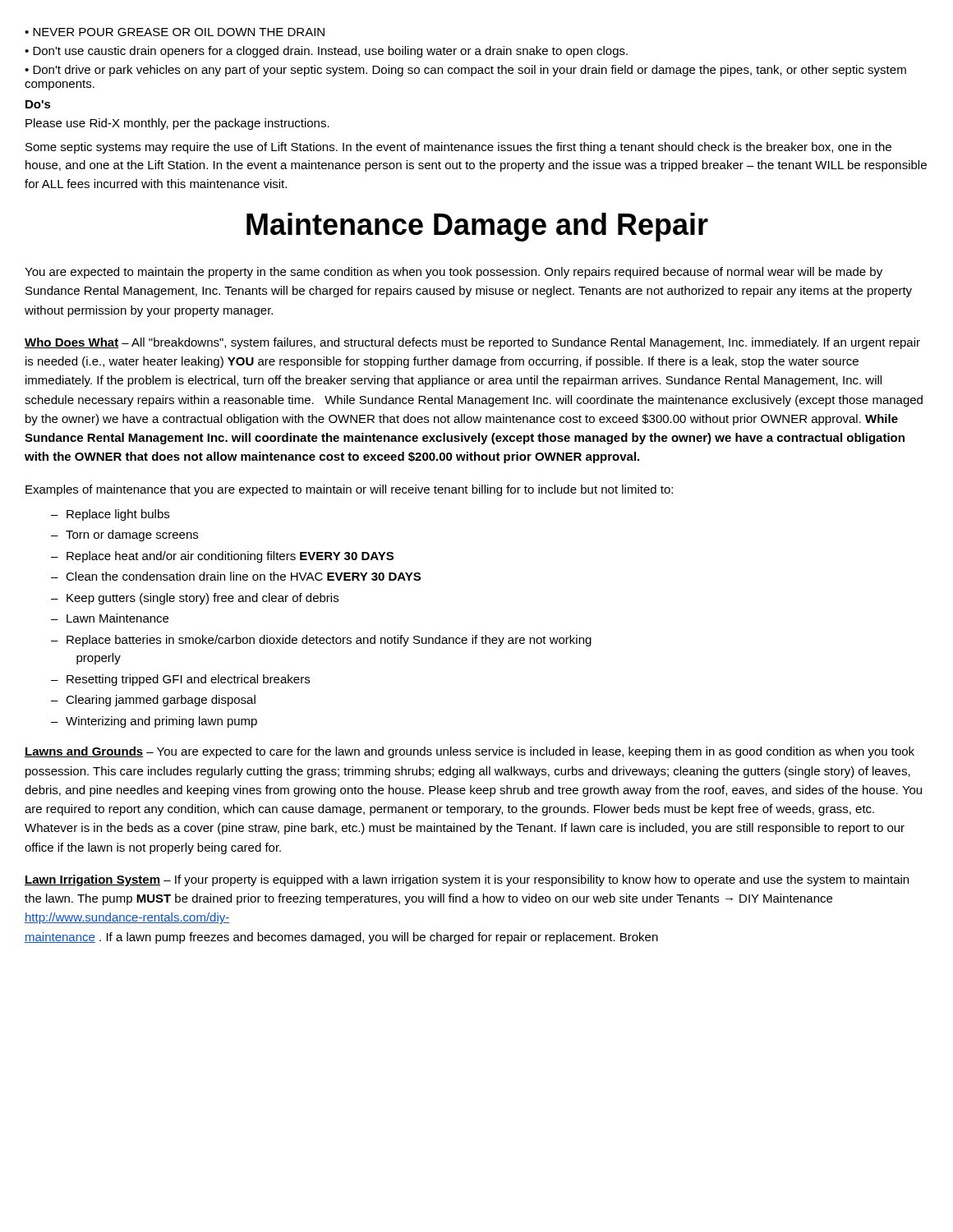The height and width of the screenshot is (1232, 953).
Task: Locate the region starting "– Clean the condensation drain line on the"
Action: 244,577
